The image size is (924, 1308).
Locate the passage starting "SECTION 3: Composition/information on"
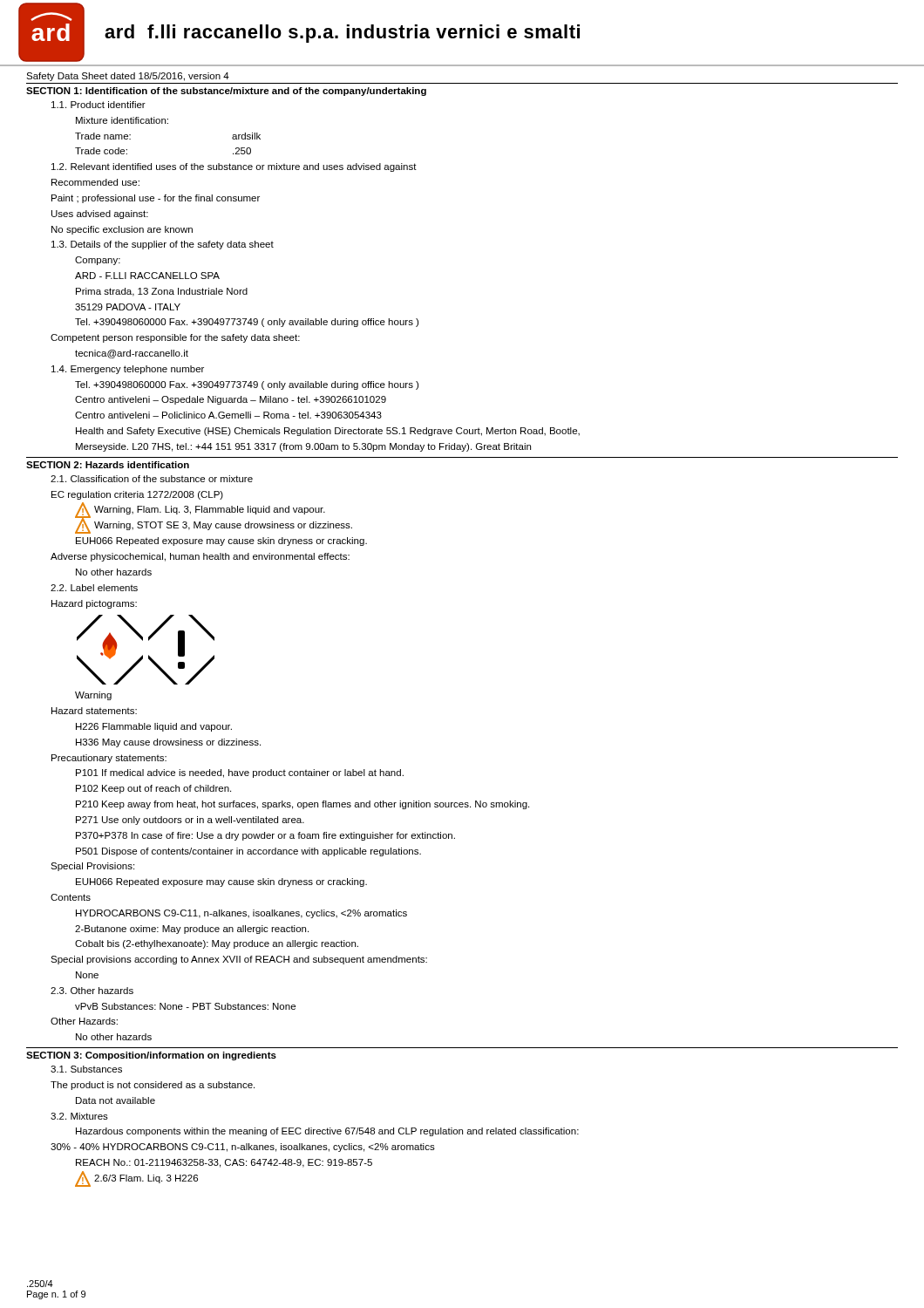point(151,1055)
